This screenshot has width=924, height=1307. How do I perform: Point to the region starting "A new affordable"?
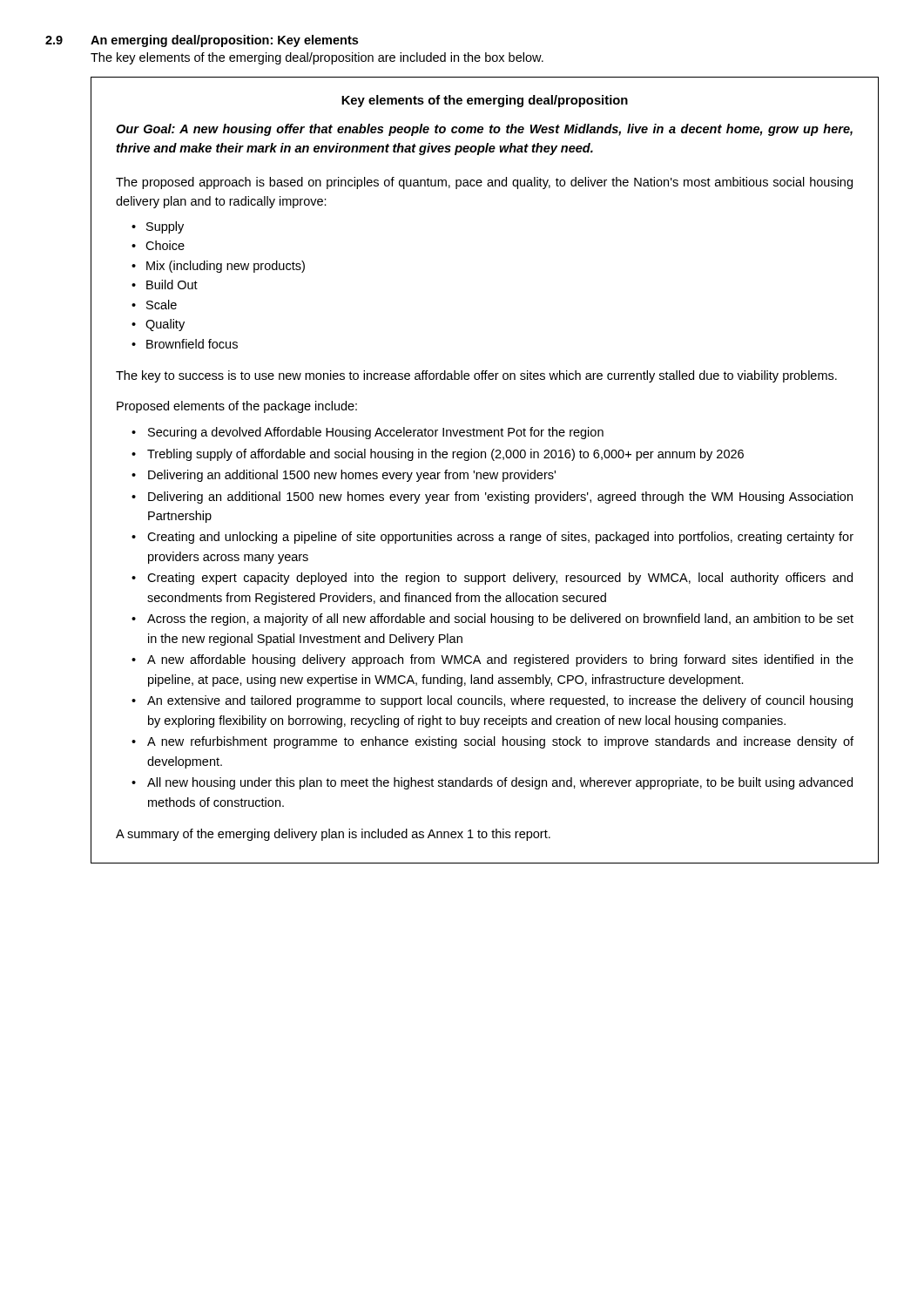coord(500,670)
